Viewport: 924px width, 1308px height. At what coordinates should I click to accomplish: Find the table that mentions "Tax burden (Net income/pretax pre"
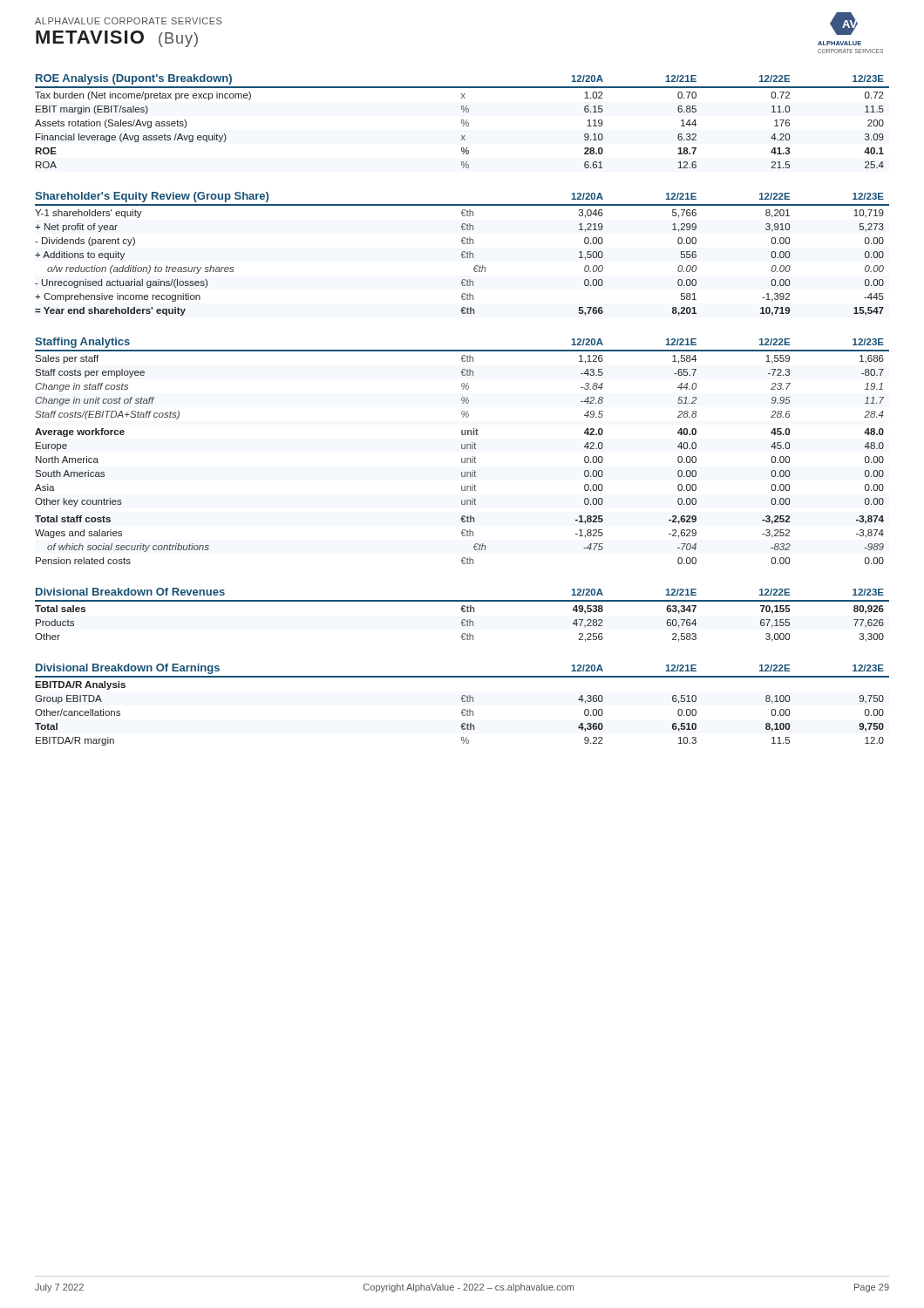462,121
